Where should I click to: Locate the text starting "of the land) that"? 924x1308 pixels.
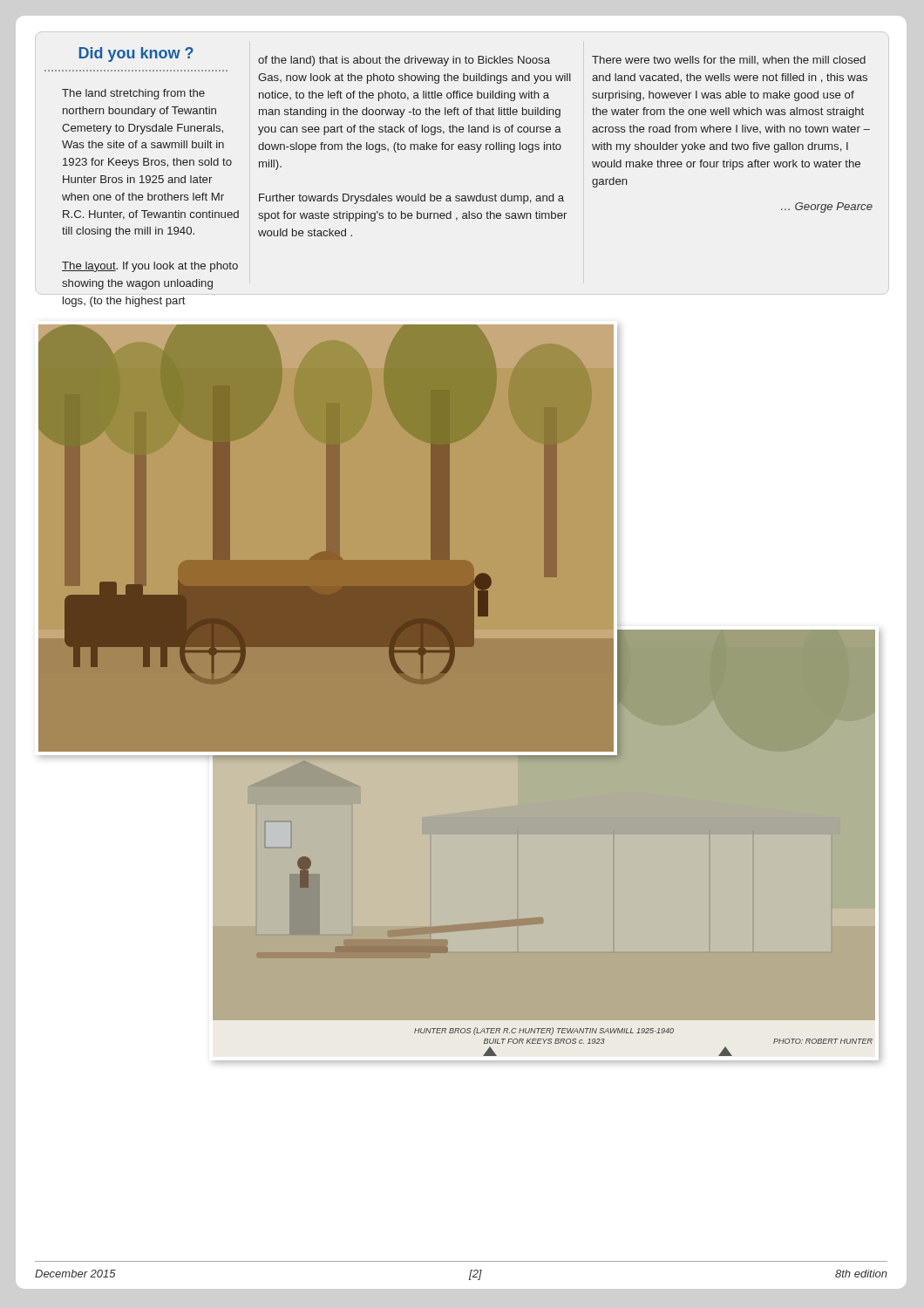[x=415, y=146]
